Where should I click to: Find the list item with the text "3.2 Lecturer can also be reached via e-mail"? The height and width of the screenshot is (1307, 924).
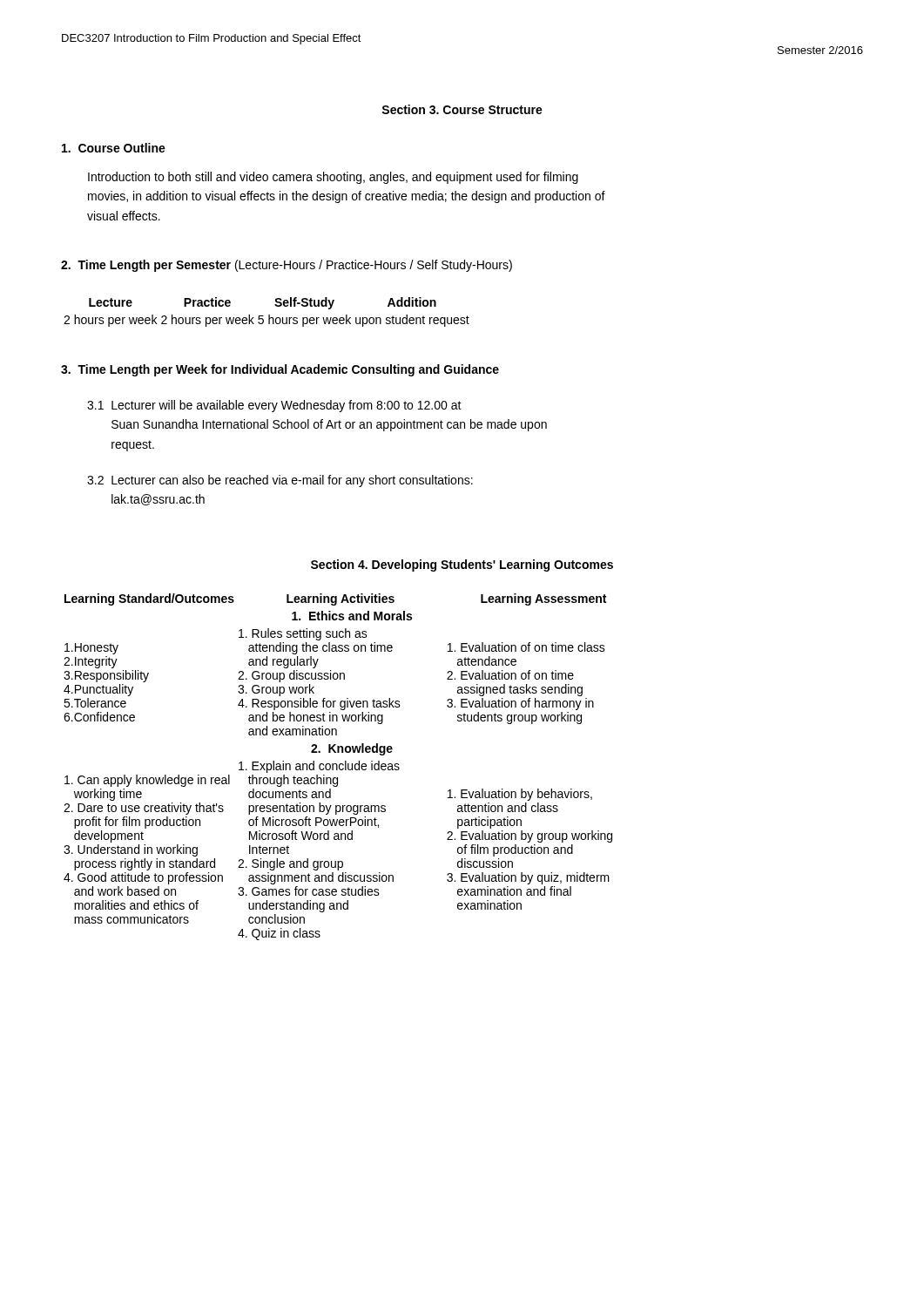[280, 490]
